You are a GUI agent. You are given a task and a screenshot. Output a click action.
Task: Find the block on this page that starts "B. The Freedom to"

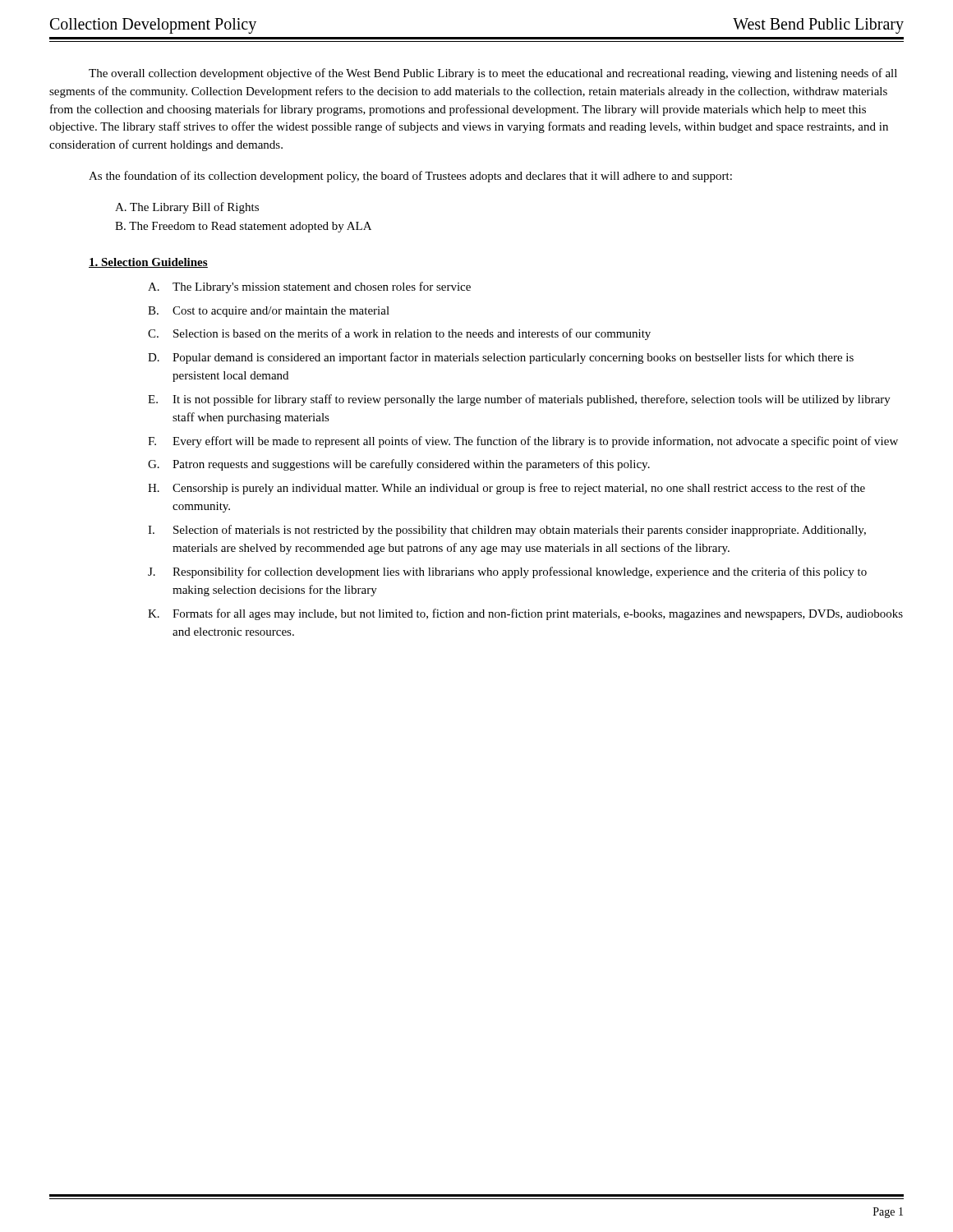(243, 226)
